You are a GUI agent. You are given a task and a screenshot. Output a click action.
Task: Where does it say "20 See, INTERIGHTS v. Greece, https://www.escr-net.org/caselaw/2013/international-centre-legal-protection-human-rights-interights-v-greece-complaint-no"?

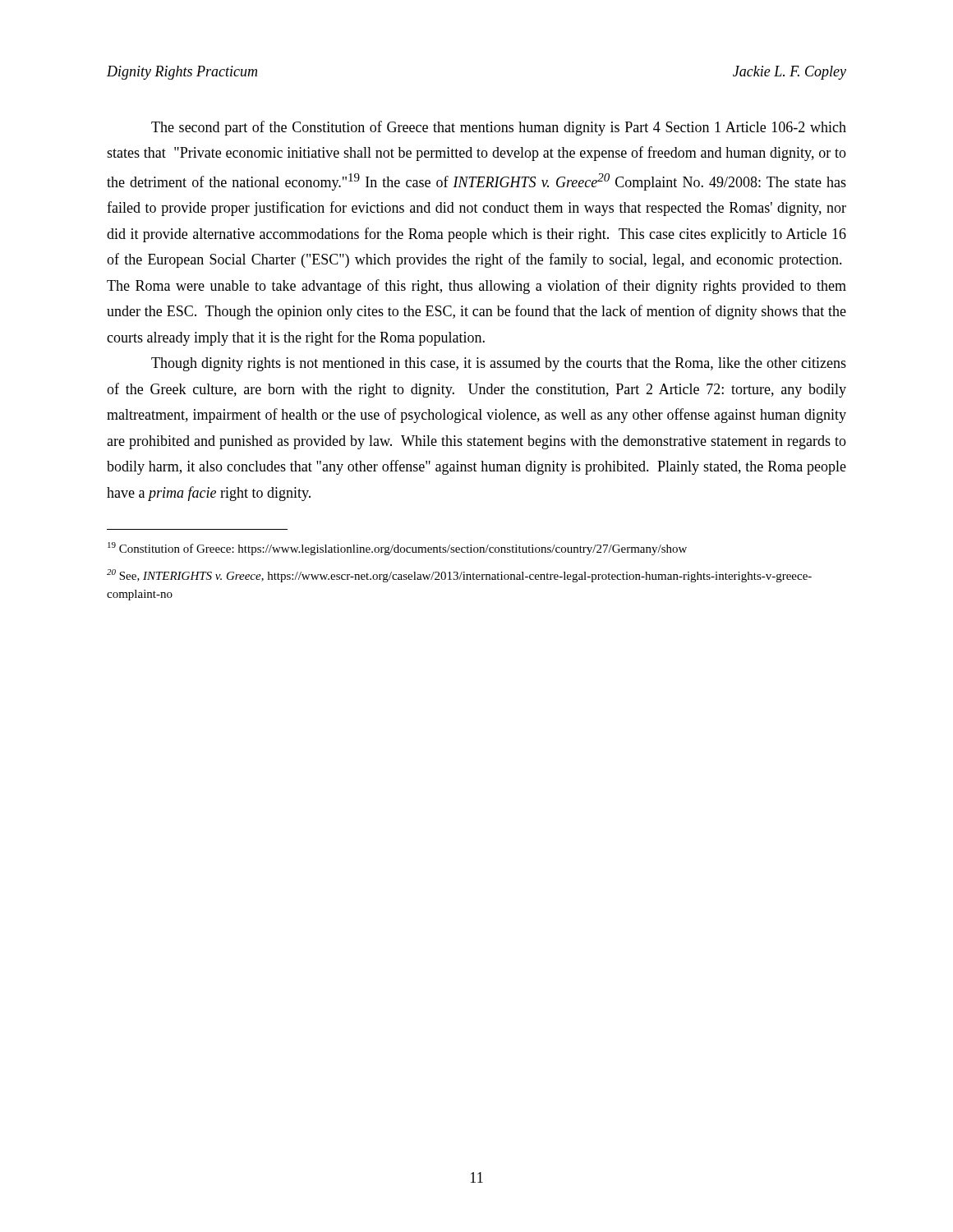click(459, 583)
